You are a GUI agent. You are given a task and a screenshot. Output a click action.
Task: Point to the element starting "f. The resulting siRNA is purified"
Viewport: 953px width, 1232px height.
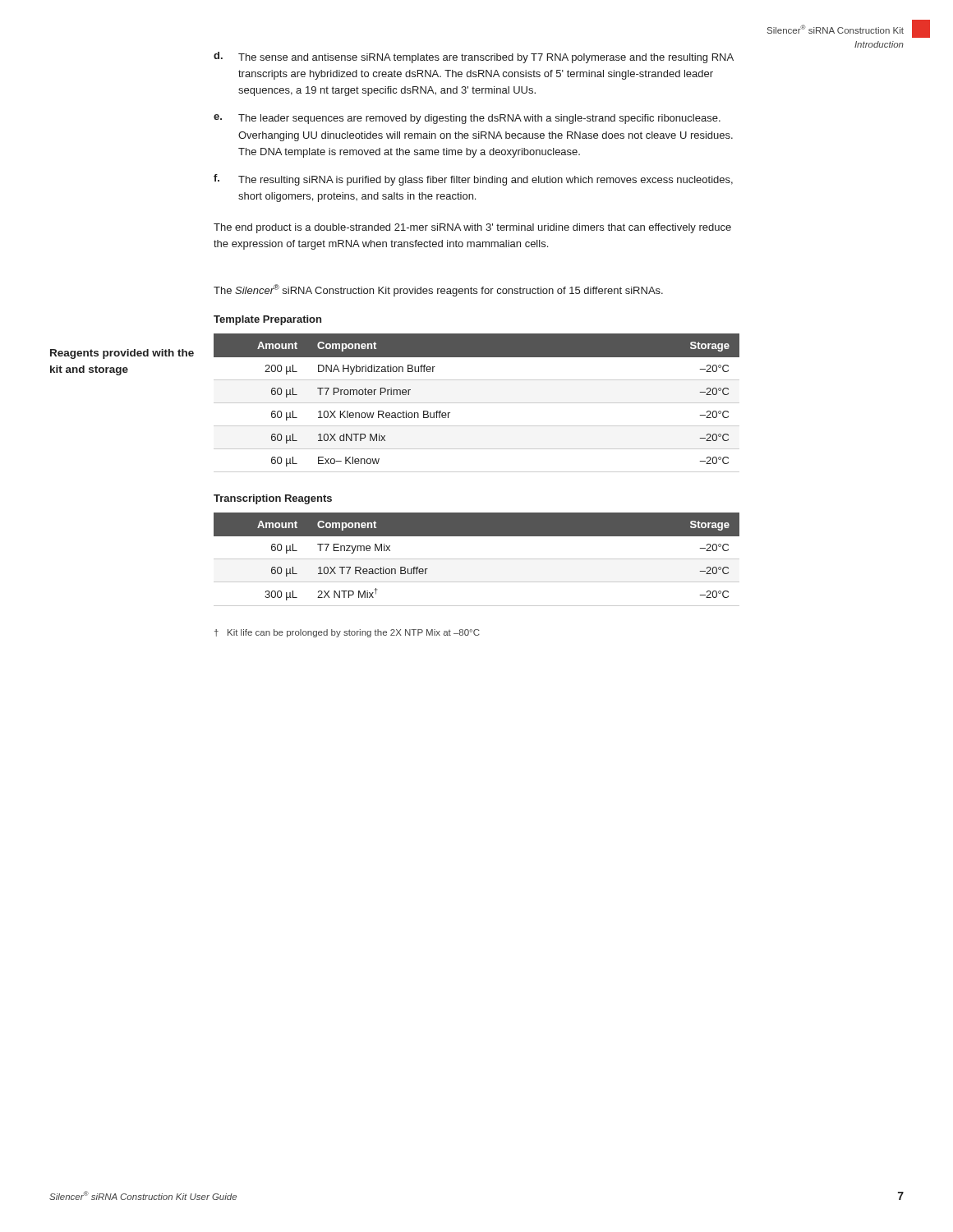[476, 188]
